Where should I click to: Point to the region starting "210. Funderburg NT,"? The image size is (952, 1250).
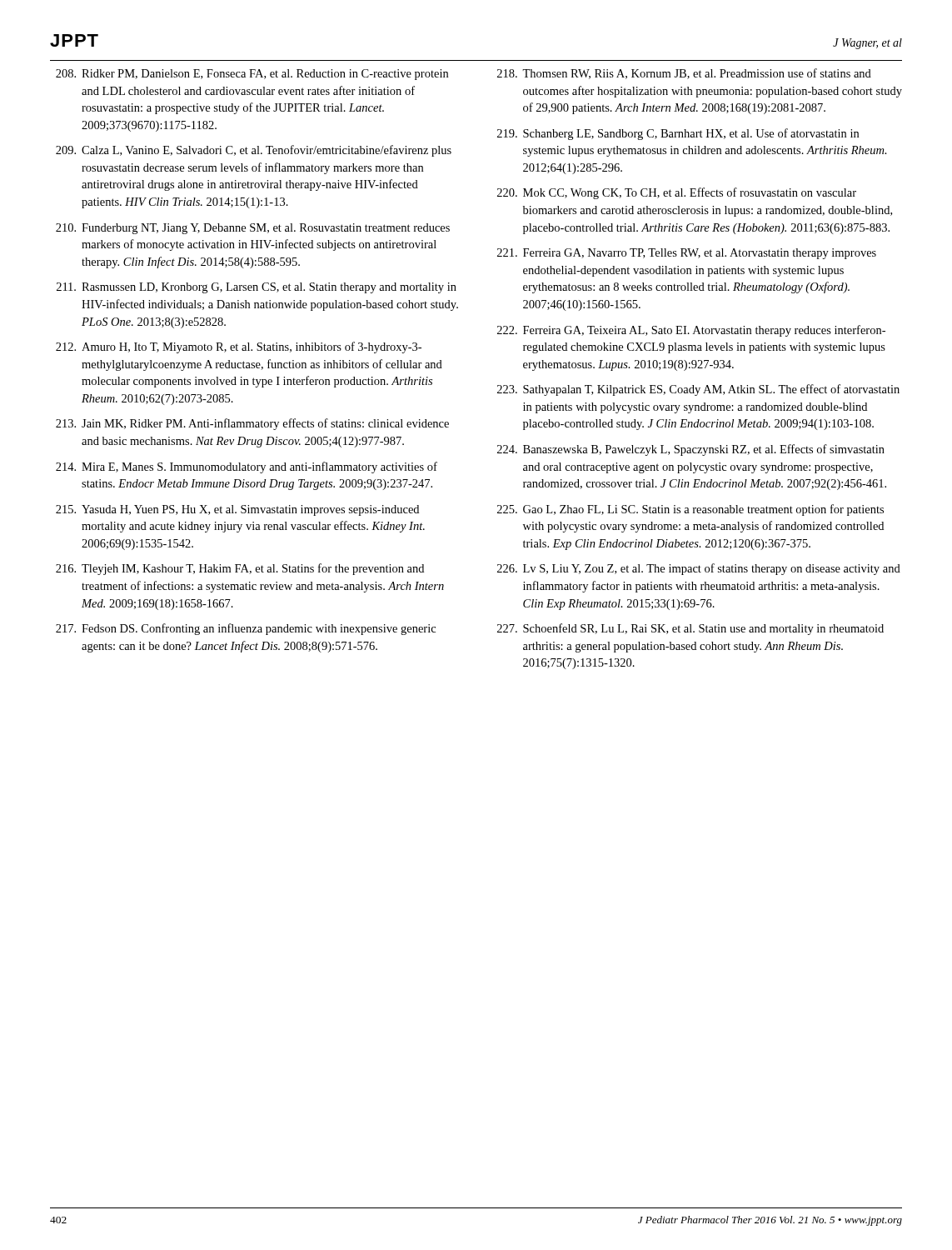point(256,245)
